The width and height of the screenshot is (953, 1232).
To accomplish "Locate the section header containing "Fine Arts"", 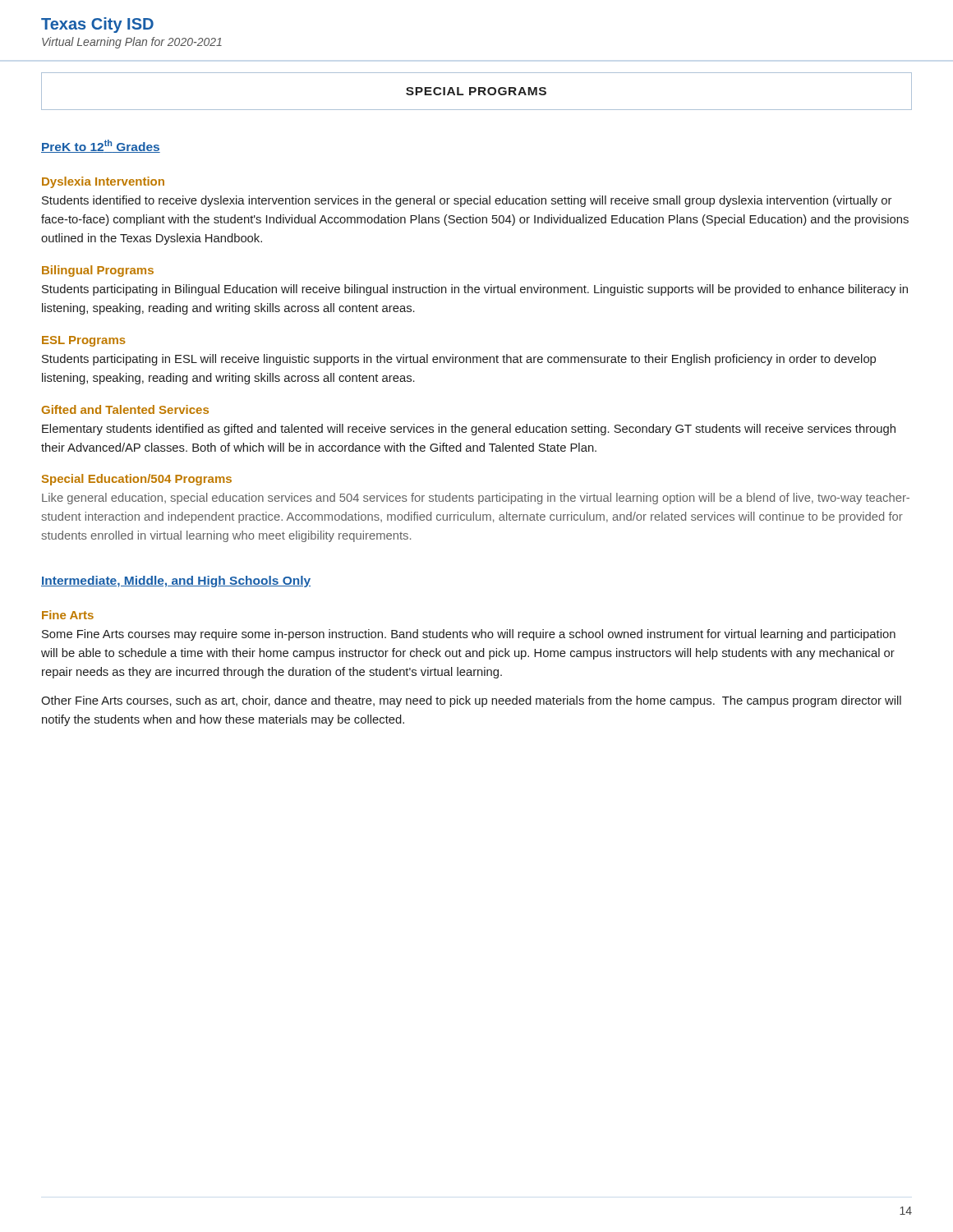I will [68, 615].
